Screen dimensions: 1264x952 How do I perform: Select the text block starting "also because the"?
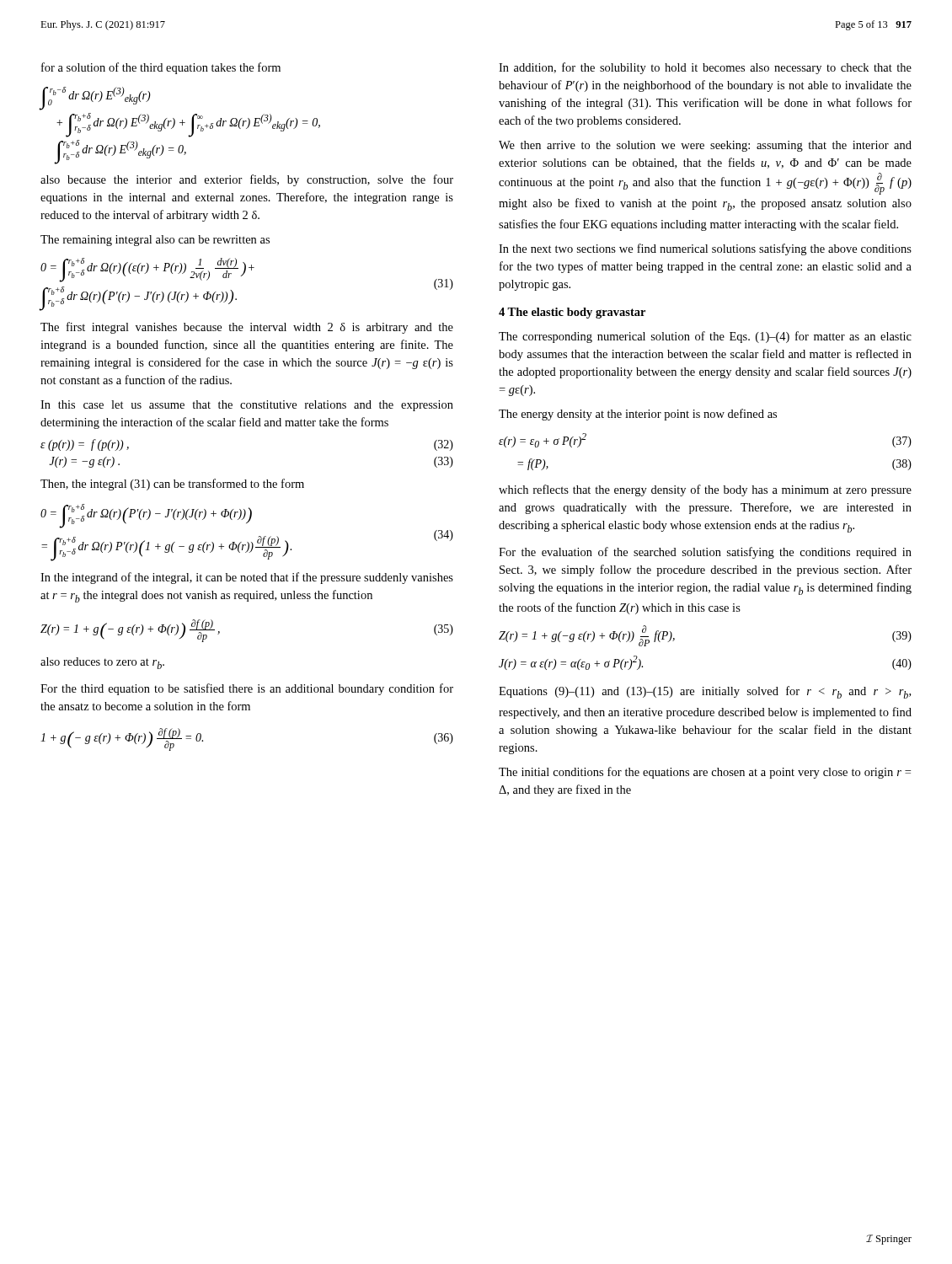tap(247, 197)
